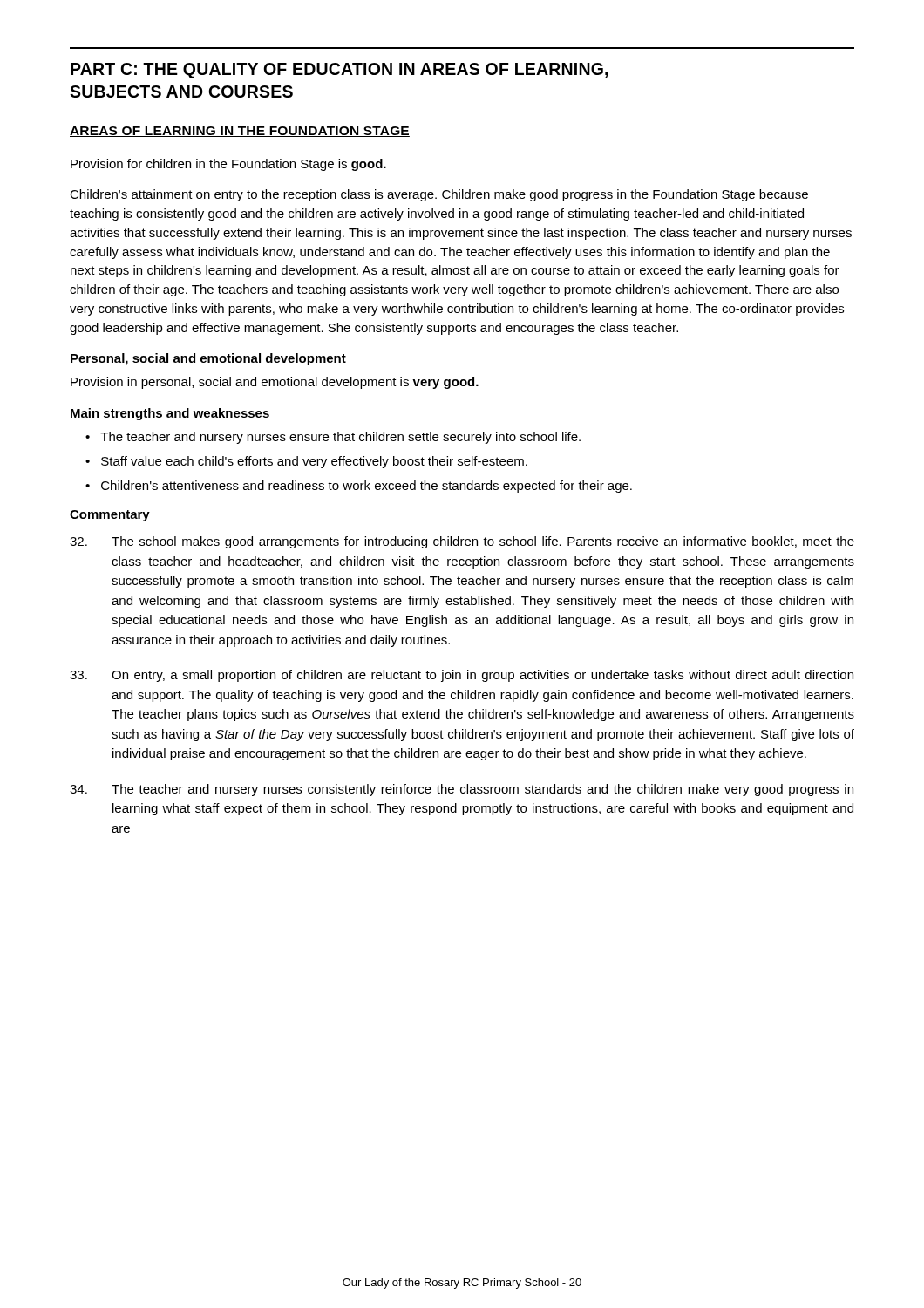Click the passage that begins "Children's attainment on entry to the"
This screenshot has width=924, height=1308.
461,261
